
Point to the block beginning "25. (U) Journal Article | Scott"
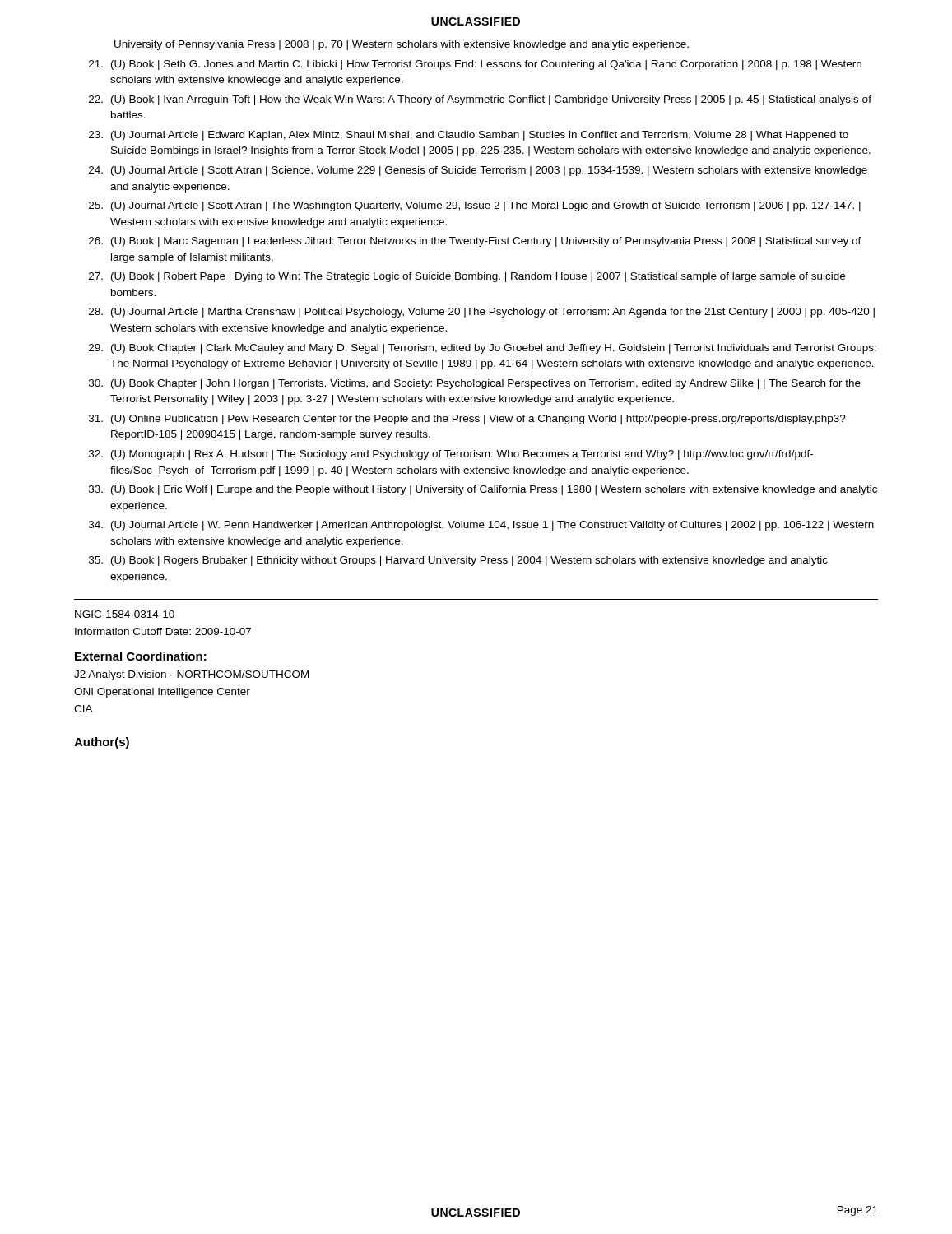[x=476, y=214]
